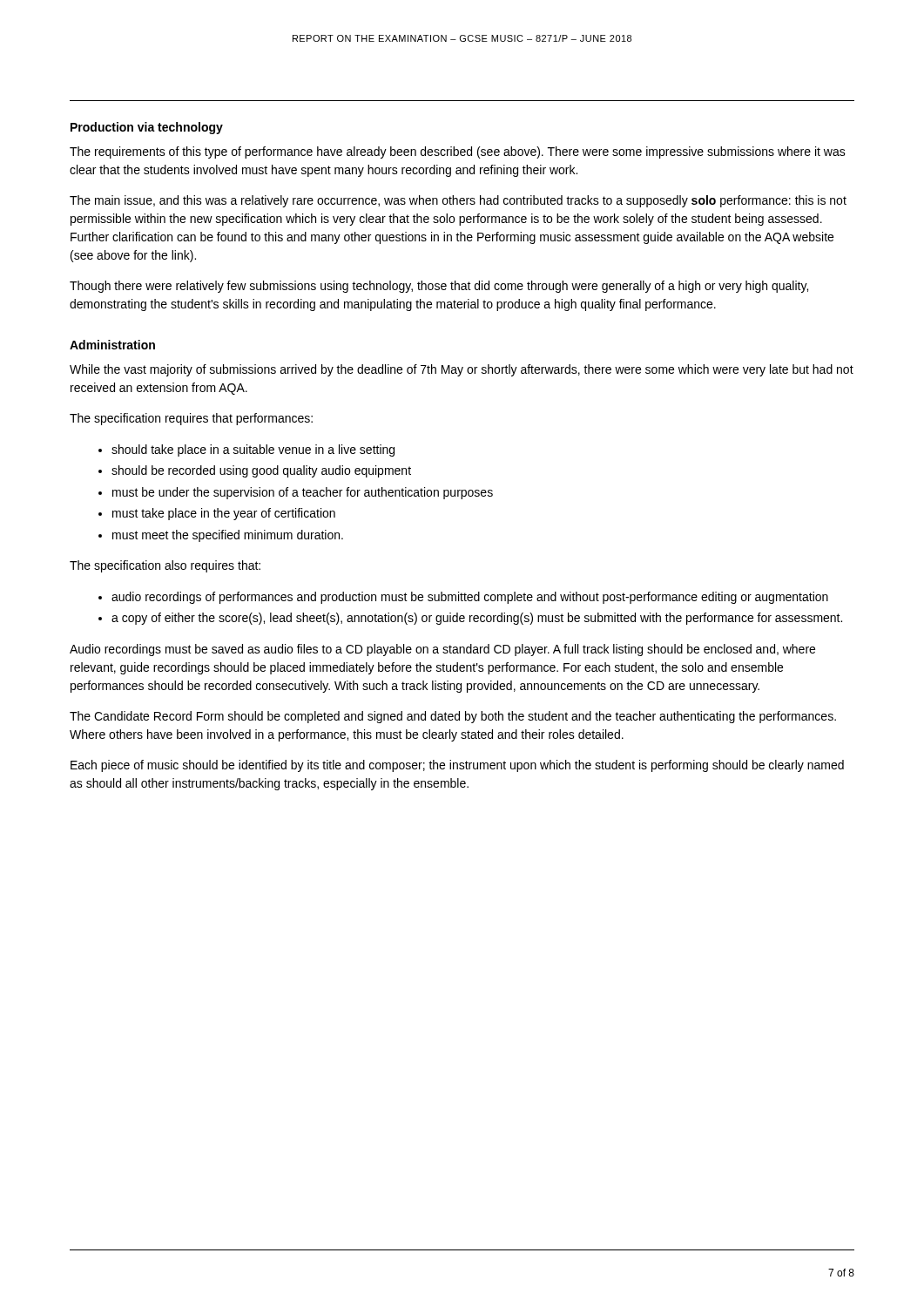Screen dimensions: 1307x924
Task: Select the text starting "should take place in"
Action: point(253,450)
